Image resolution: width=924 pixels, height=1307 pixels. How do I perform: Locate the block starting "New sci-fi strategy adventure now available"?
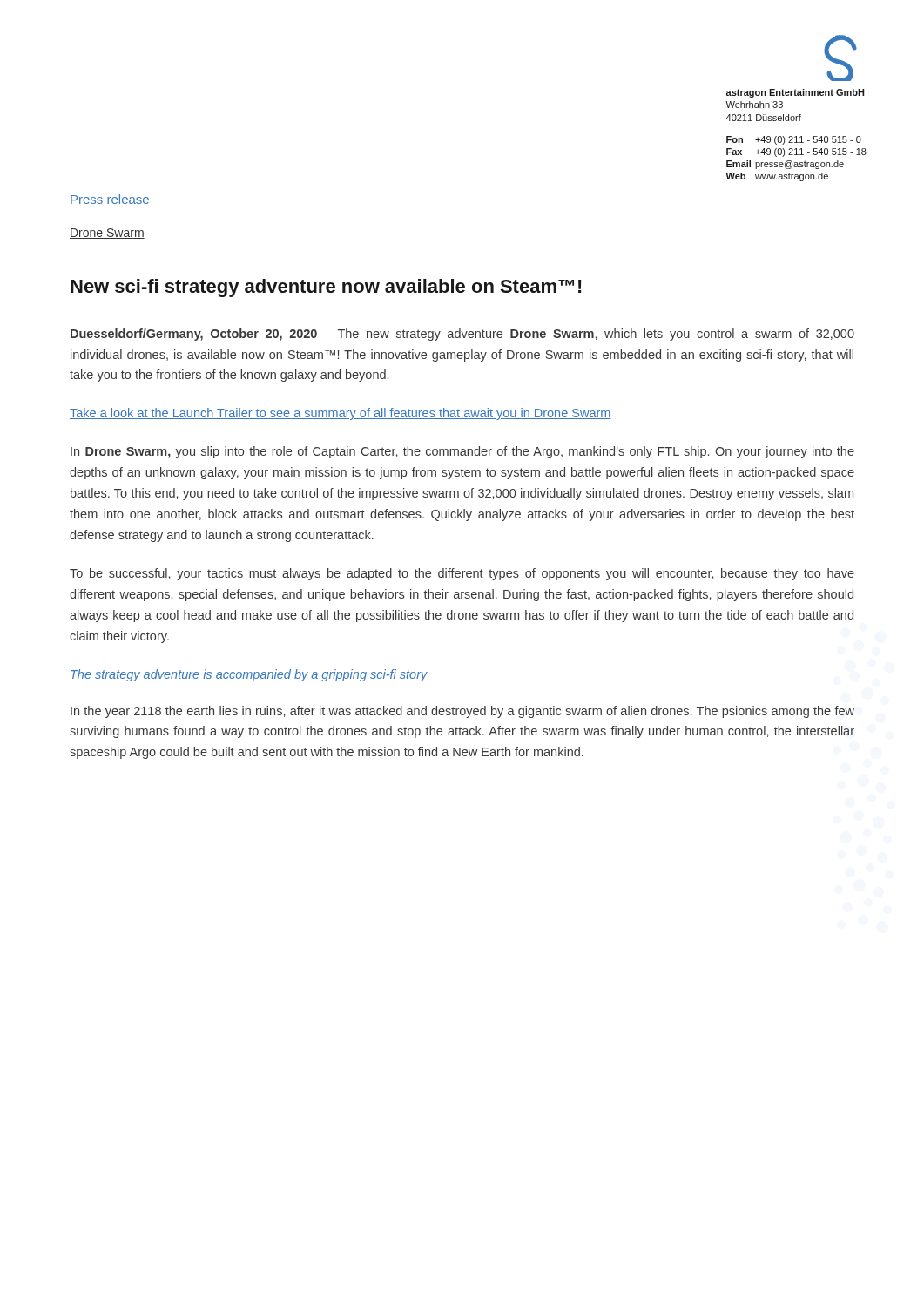[326, 286]
